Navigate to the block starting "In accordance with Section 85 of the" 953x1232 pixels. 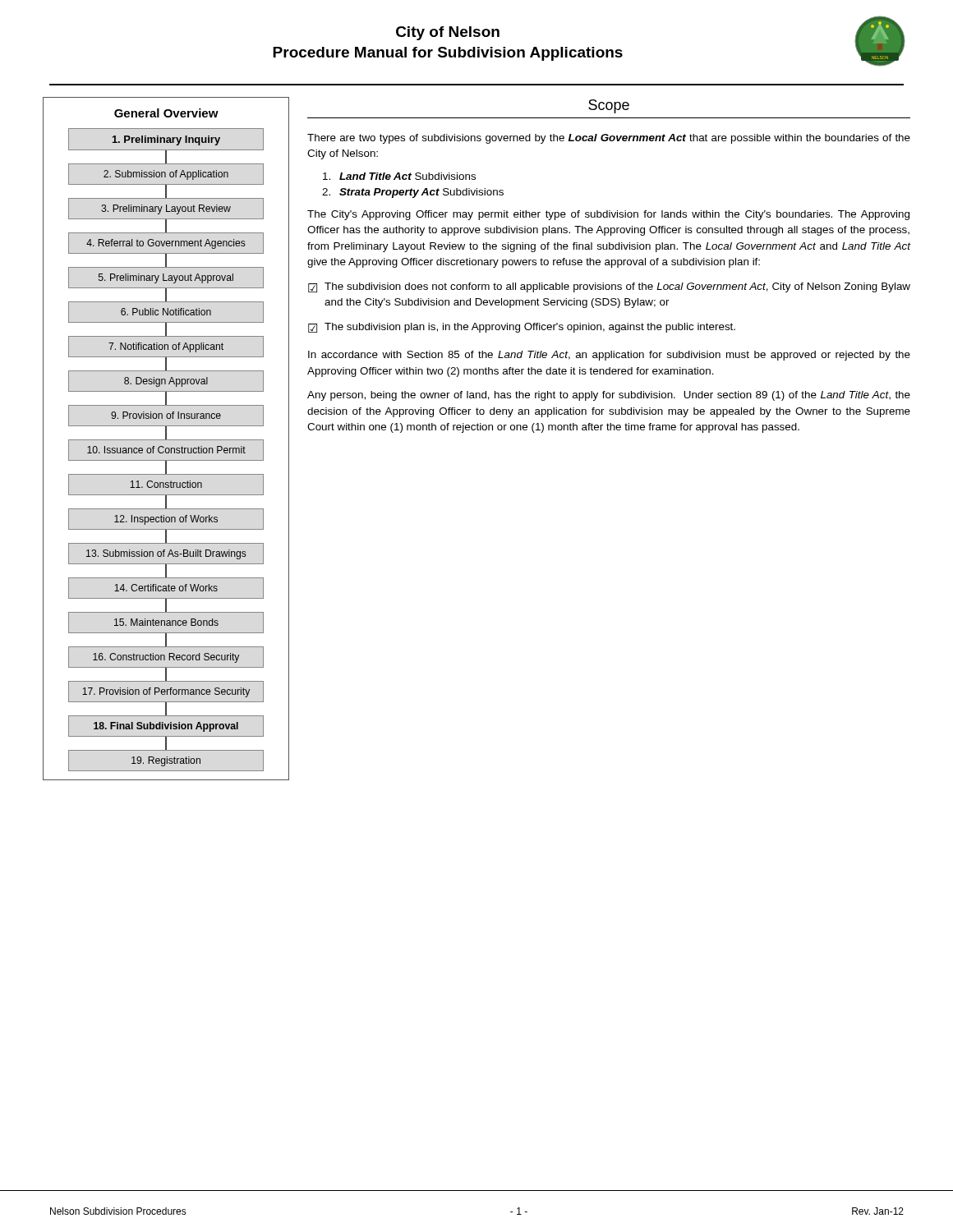tap(609, 363)
